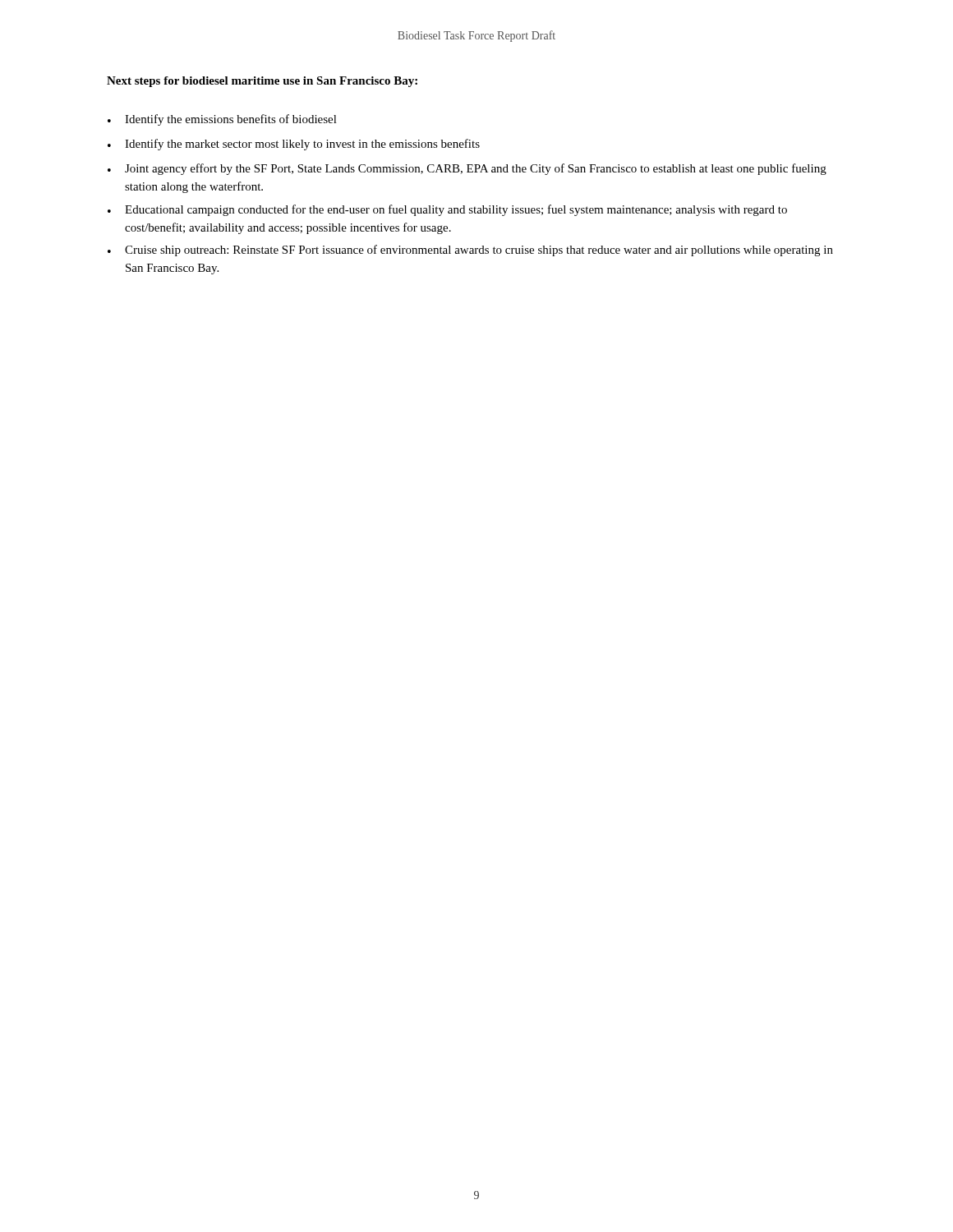Click on the section header with the text "Next steps for biodiesel maritime use in San"
The height and width of the screenshot is (1232, 953).
[263, 81]
